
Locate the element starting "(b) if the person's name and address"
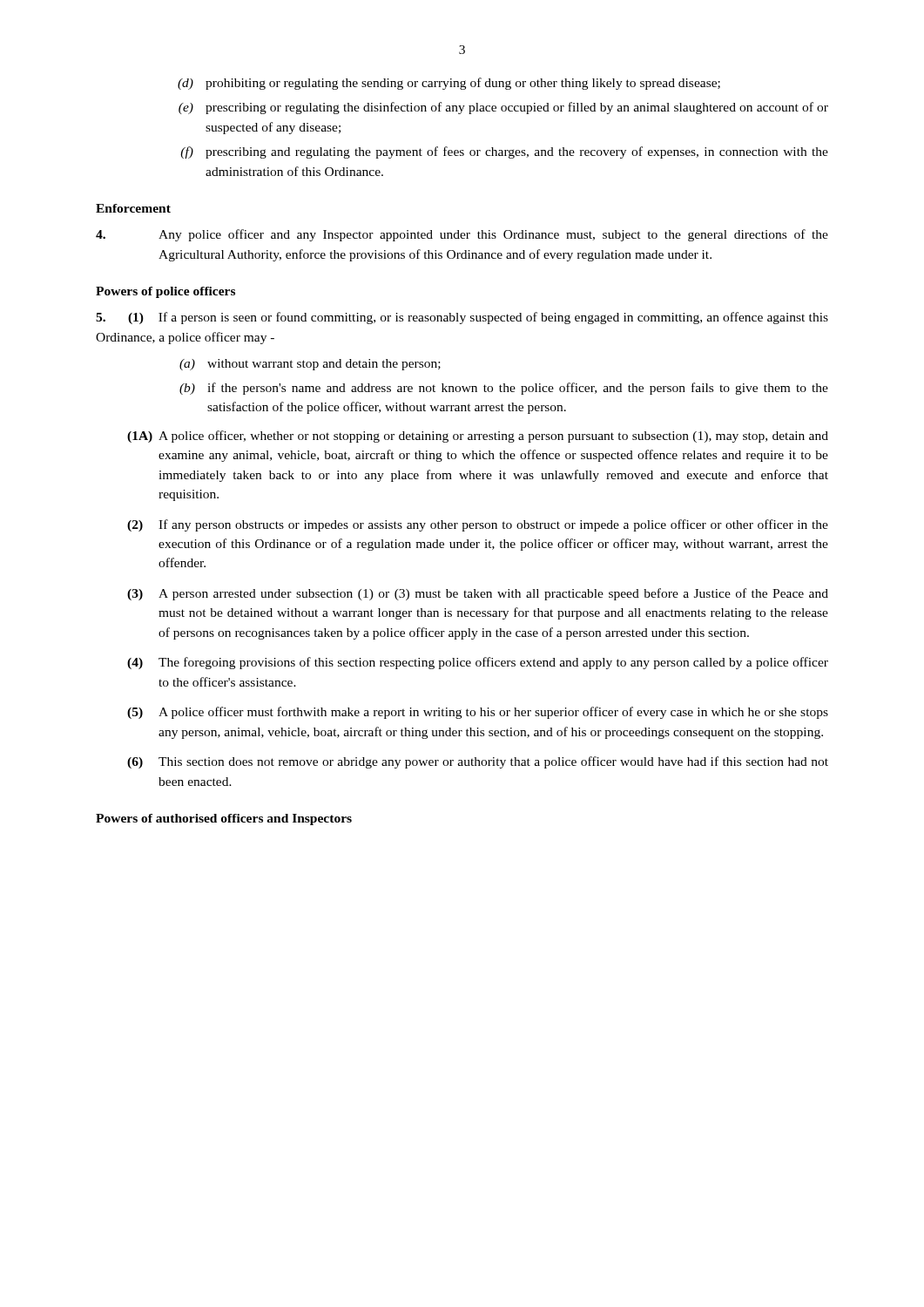(493, 397)
